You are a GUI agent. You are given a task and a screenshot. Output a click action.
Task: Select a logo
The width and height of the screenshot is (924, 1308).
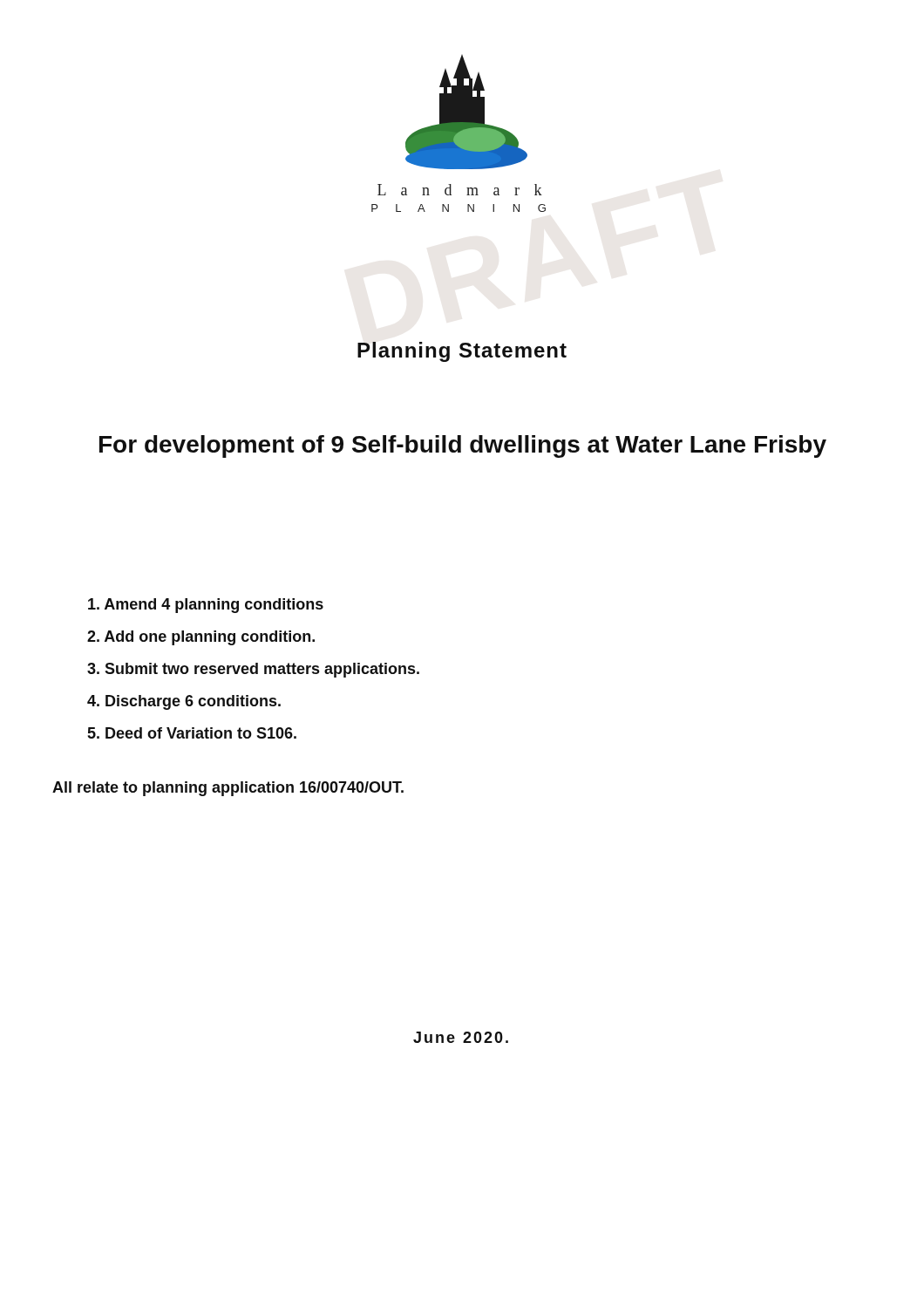[x=462, y=133]
